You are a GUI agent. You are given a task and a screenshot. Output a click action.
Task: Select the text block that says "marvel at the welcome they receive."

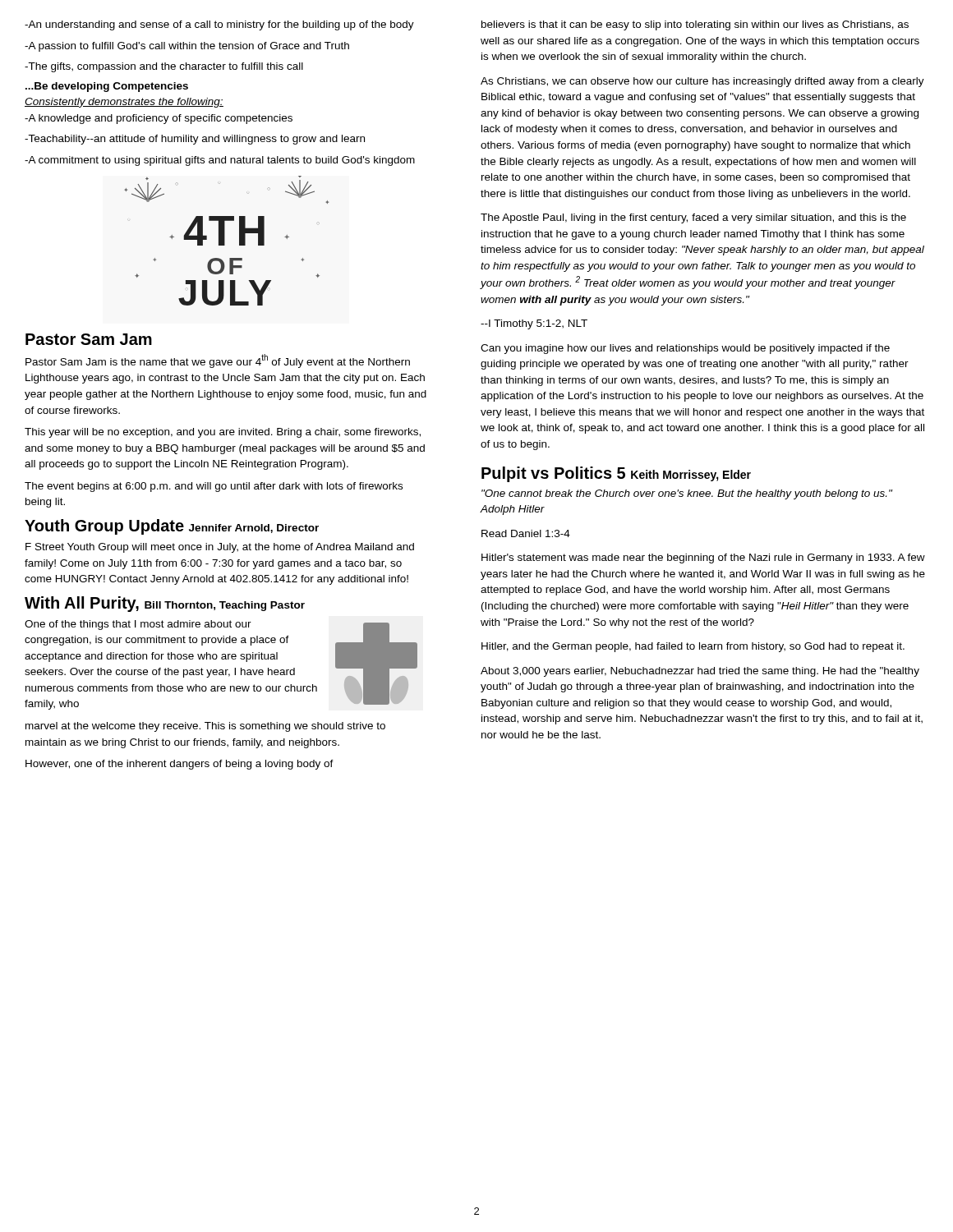pos(226,734)
